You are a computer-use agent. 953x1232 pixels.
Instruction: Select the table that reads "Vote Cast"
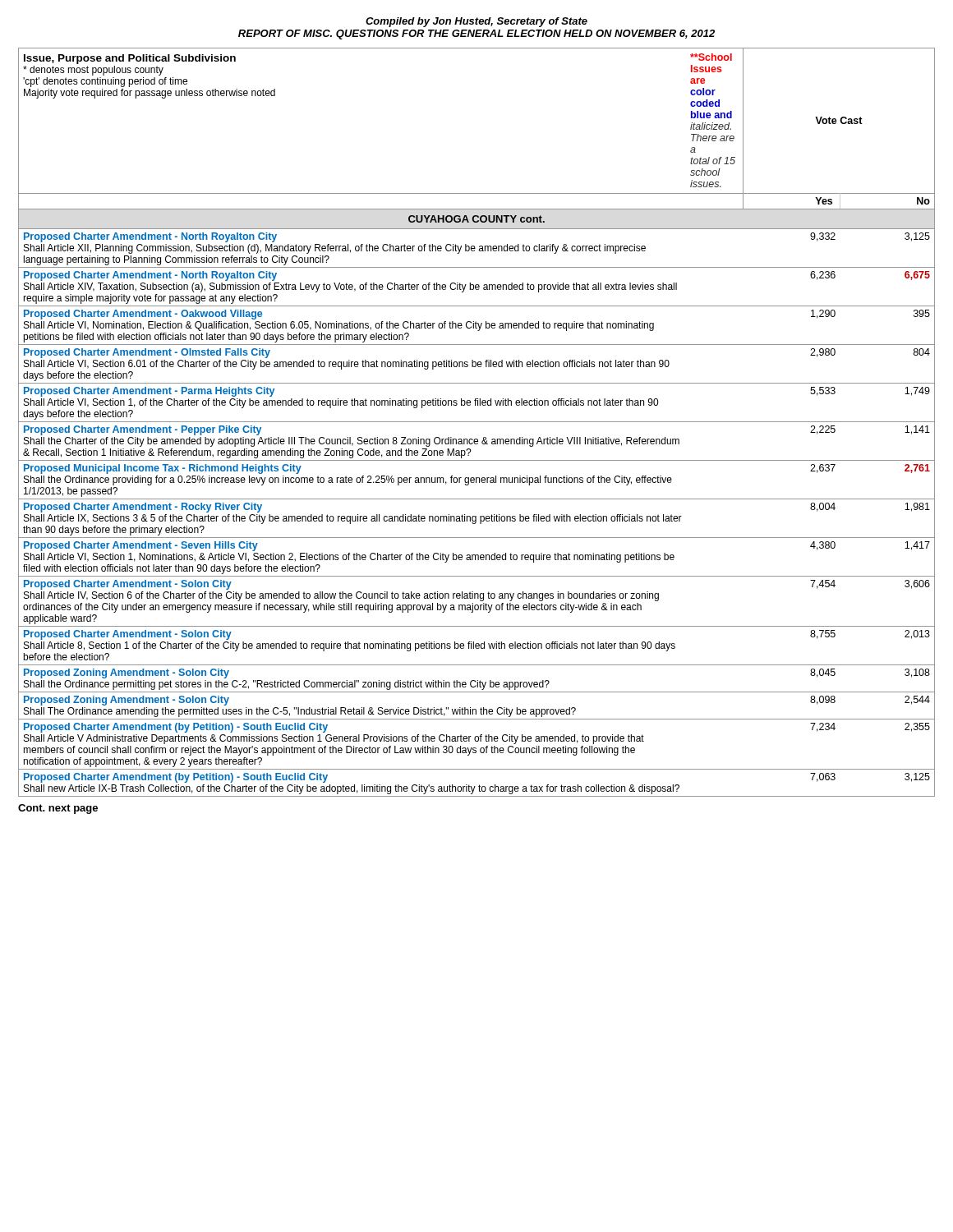click(x=476, y=422)
